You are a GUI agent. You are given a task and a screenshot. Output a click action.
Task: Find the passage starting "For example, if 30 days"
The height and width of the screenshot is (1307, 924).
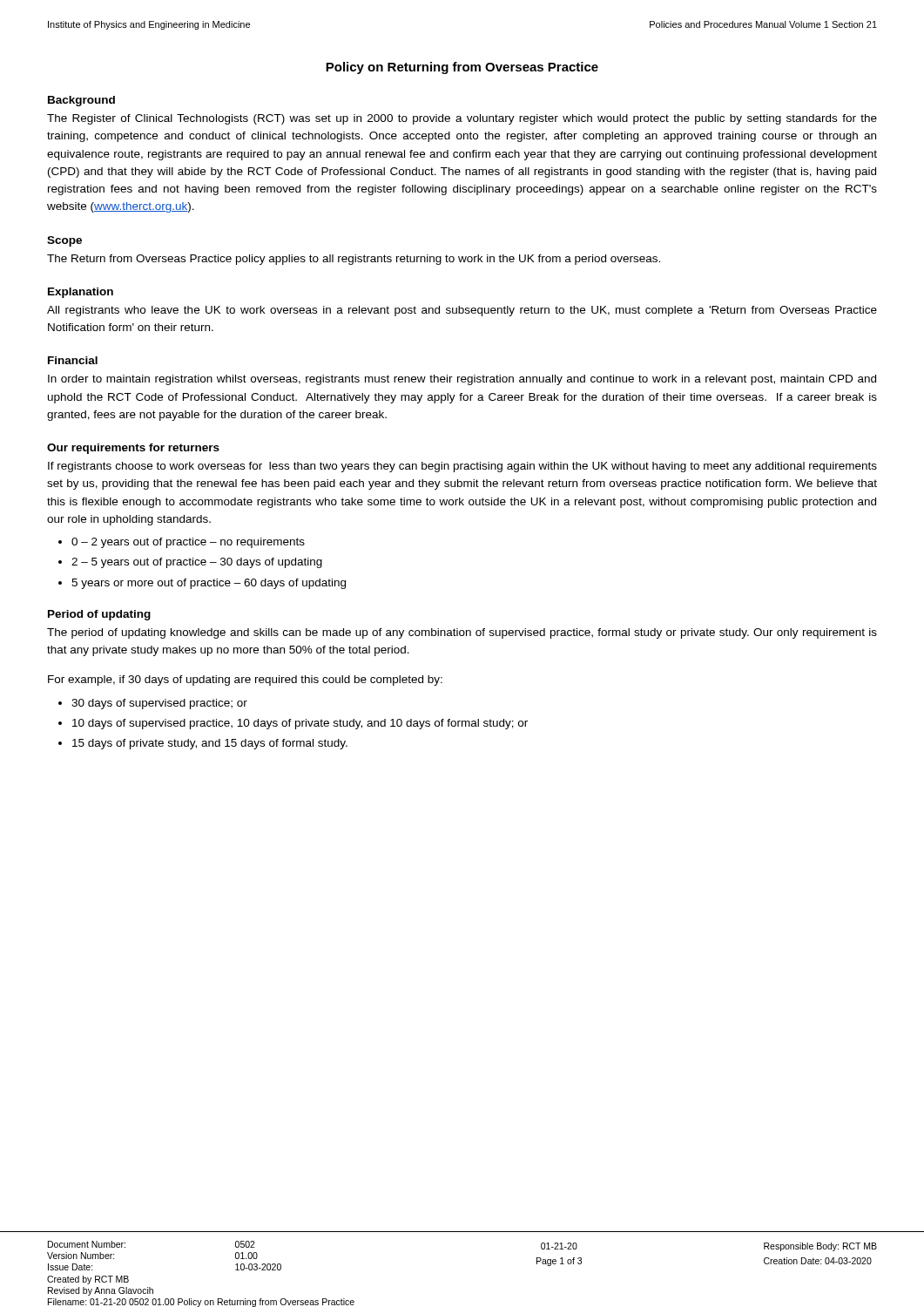click(x=245, y=679)
